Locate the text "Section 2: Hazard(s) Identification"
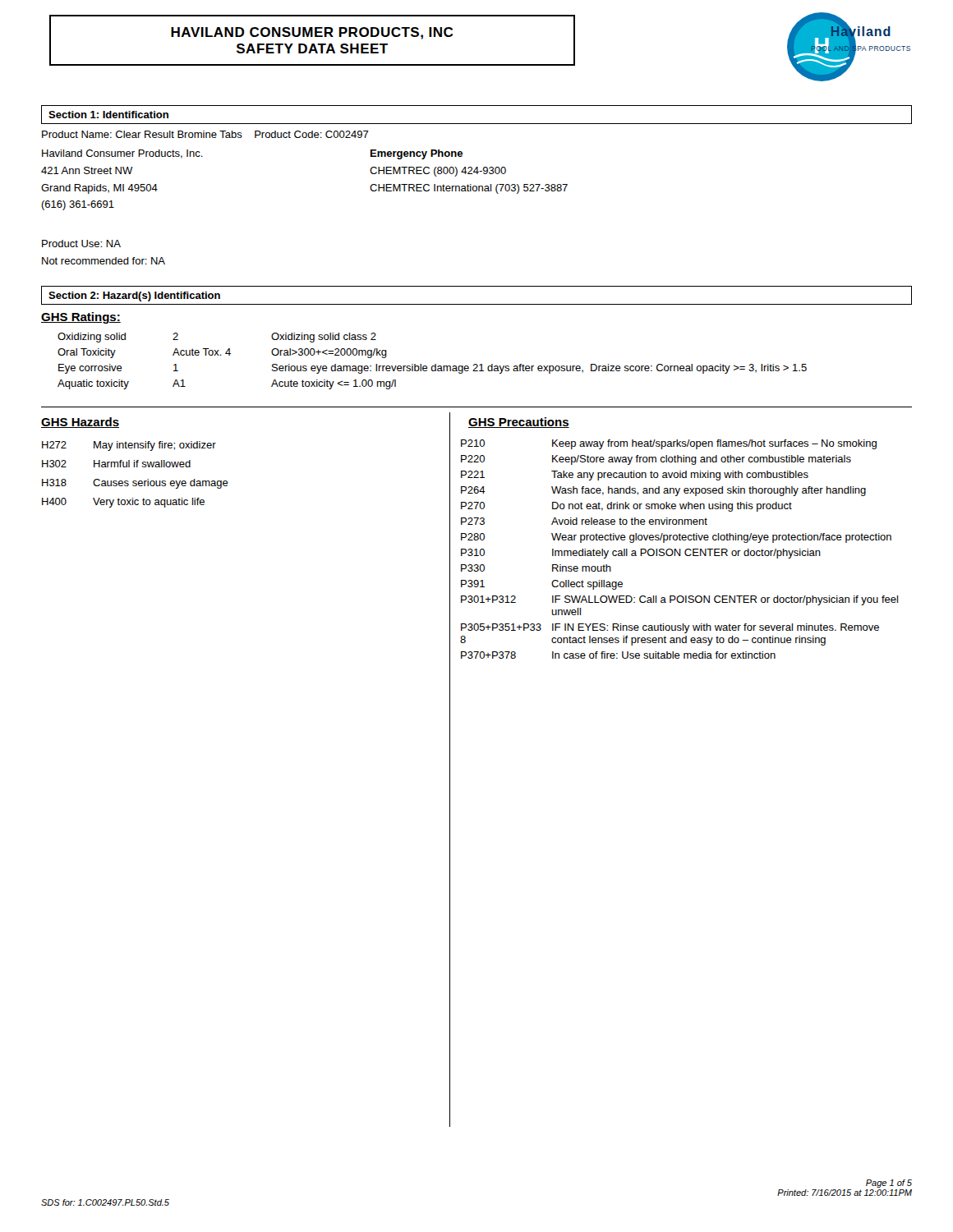The image size is (953, 1232). point(135,295)
